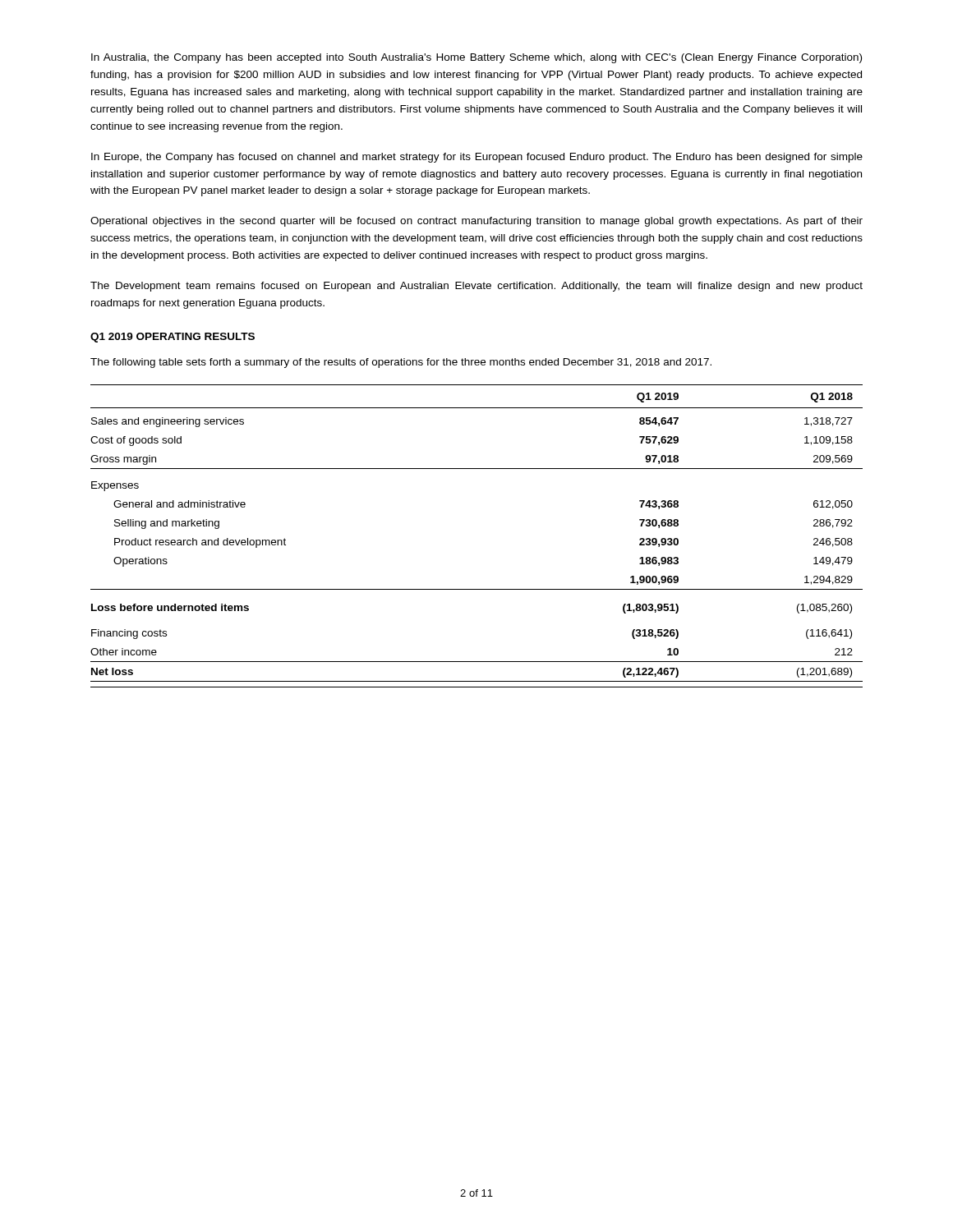953x1232 pixels.
Task: Find the block starting "In Australia, the Company"
Action: (x=476, y=91)
